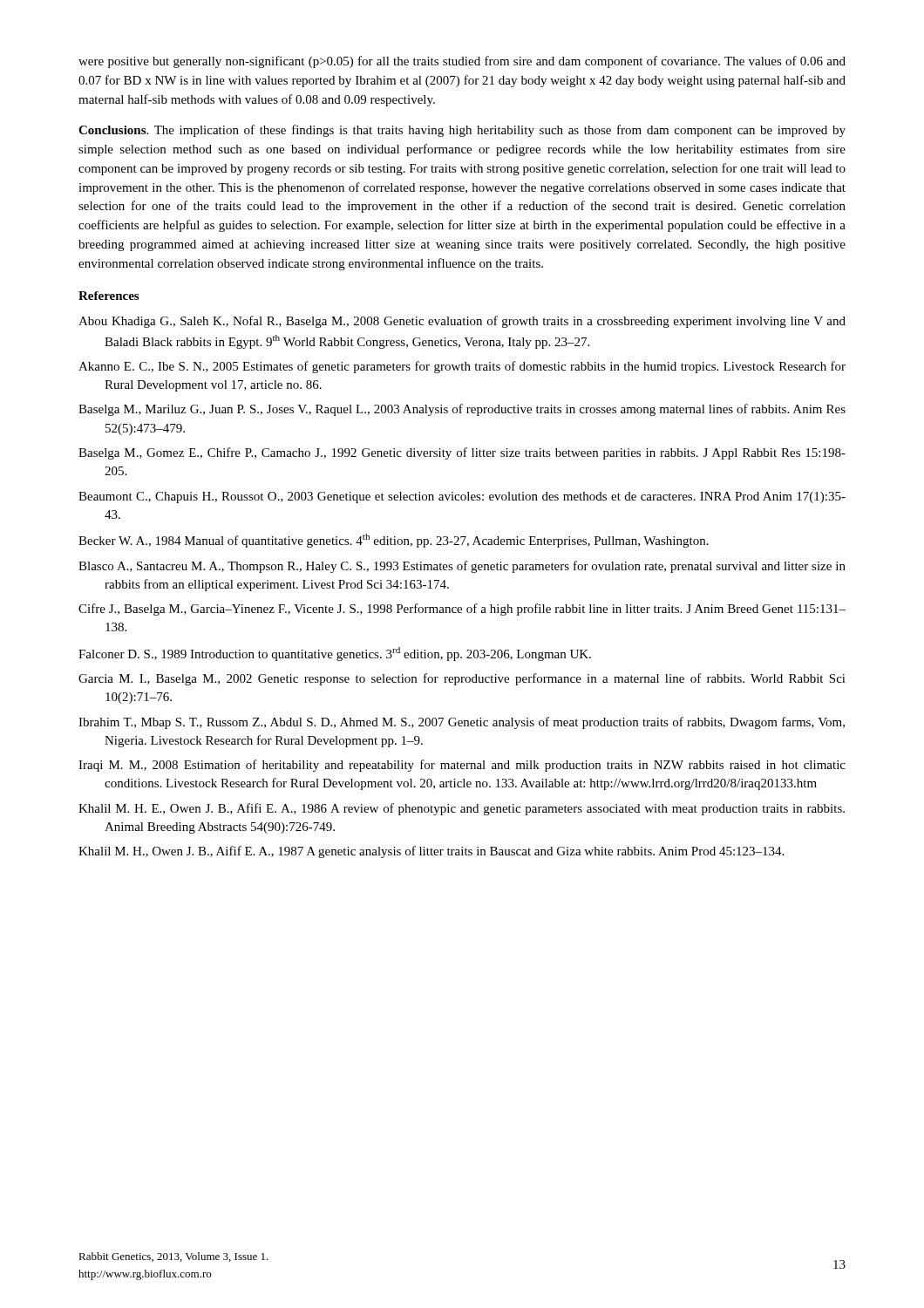Image resolution: width=924 pixels, height=1308 pixels.
Task: Select the text starting "were positive but generally non-significant (p>0.05)"
Action: [x=462, y=81]
